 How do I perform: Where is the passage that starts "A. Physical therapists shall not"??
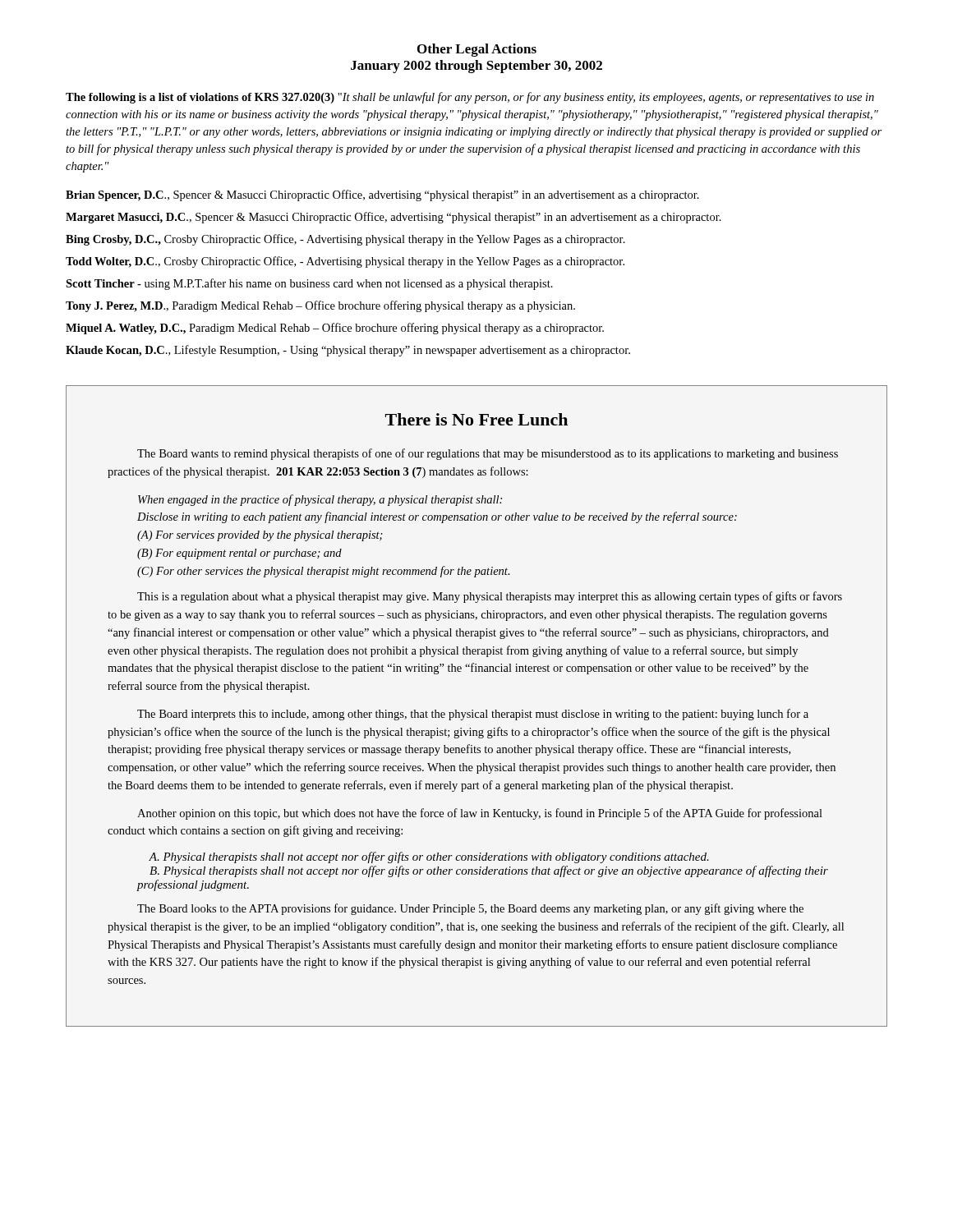[483, 871]
